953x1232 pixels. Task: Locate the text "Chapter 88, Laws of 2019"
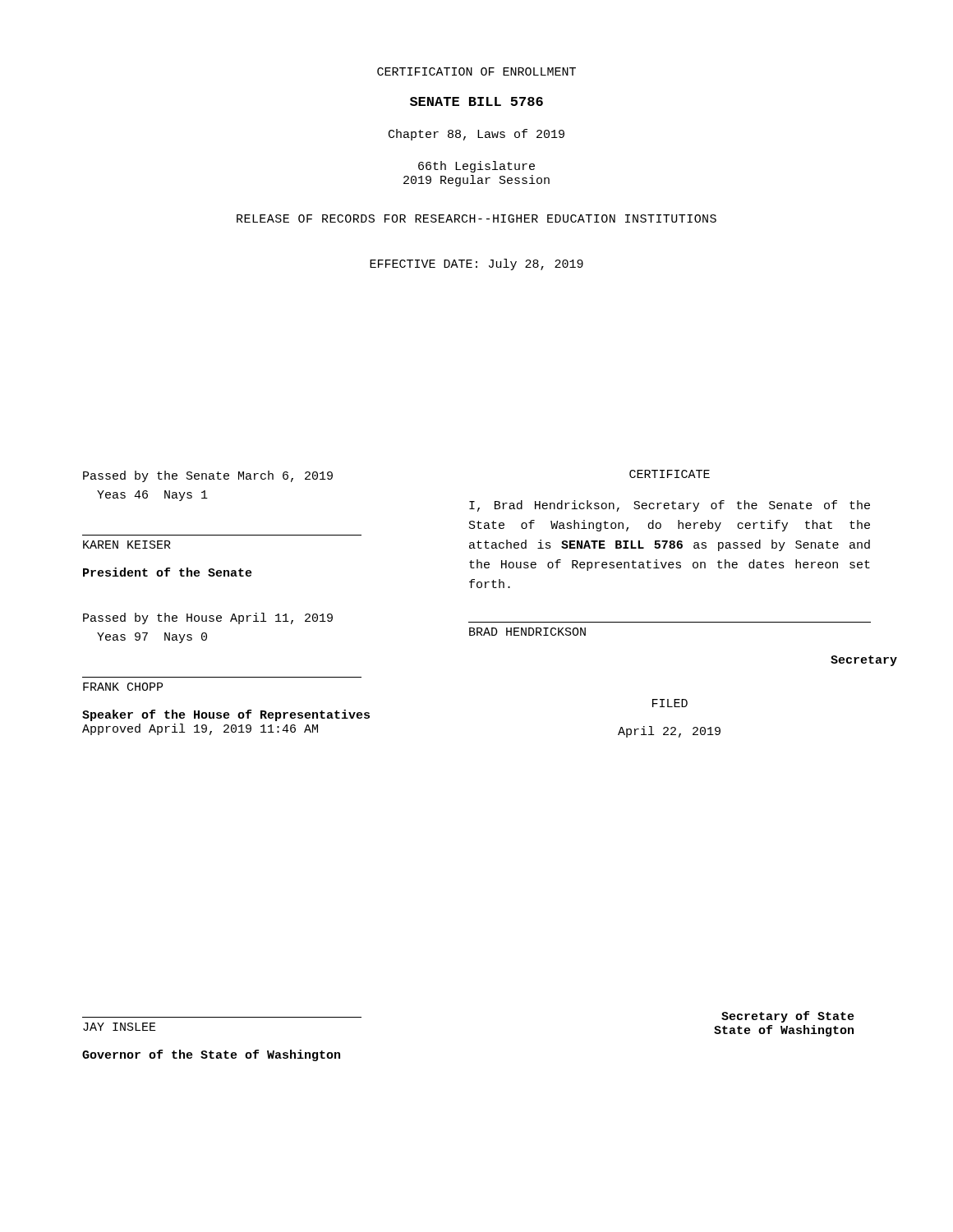pyautogui.click(x=476, y=135)
